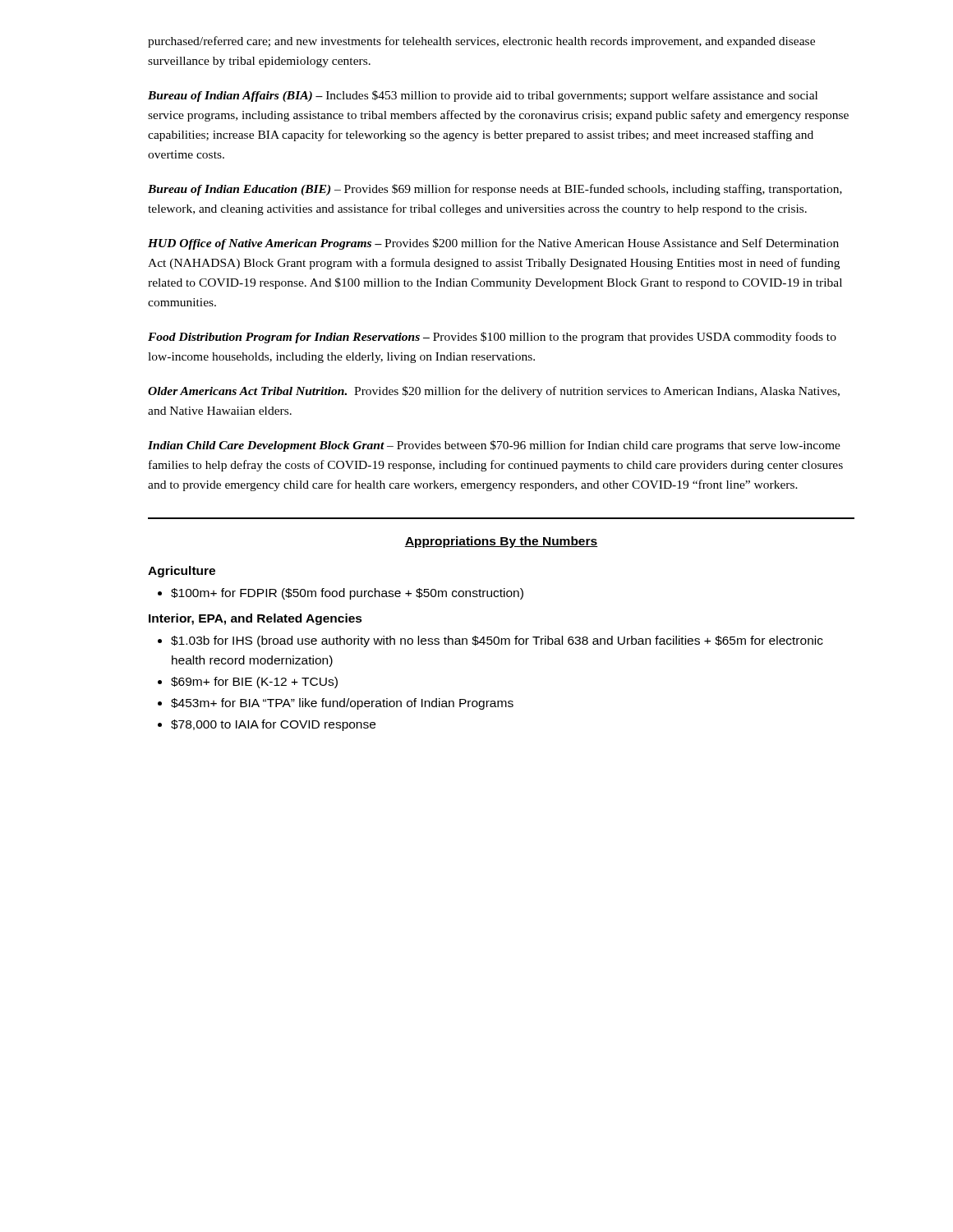Find the text block starting "HUD Office of Native"
Image resolution: width=953 pixels, height=1232 pixels.
click(x=495, y=272)
